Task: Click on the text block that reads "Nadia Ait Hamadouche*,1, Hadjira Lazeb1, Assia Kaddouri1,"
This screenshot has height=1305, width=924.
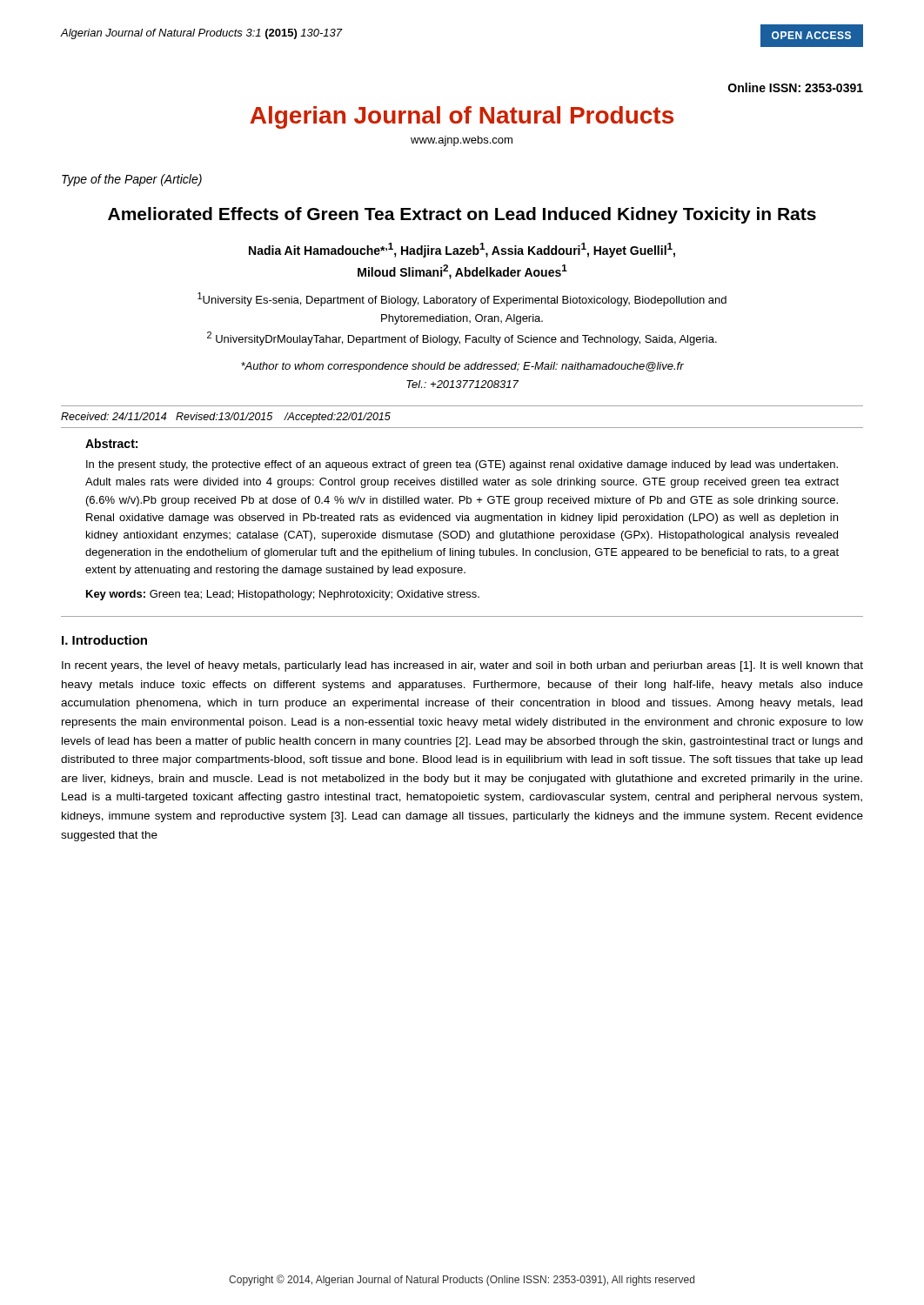Action: 462,260
